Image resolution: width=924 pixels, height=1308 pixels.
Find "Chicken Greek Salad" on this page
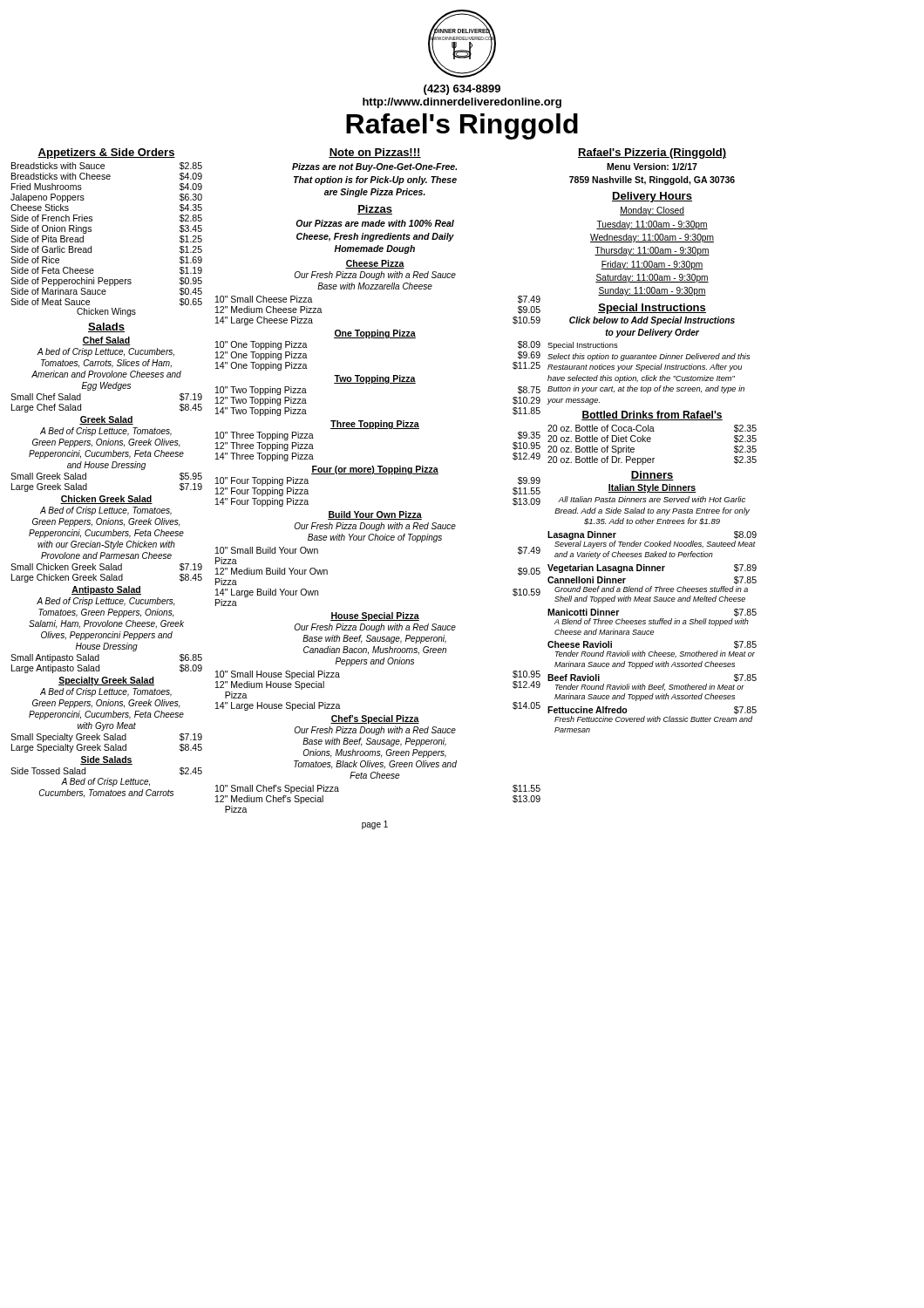[106, 499]
